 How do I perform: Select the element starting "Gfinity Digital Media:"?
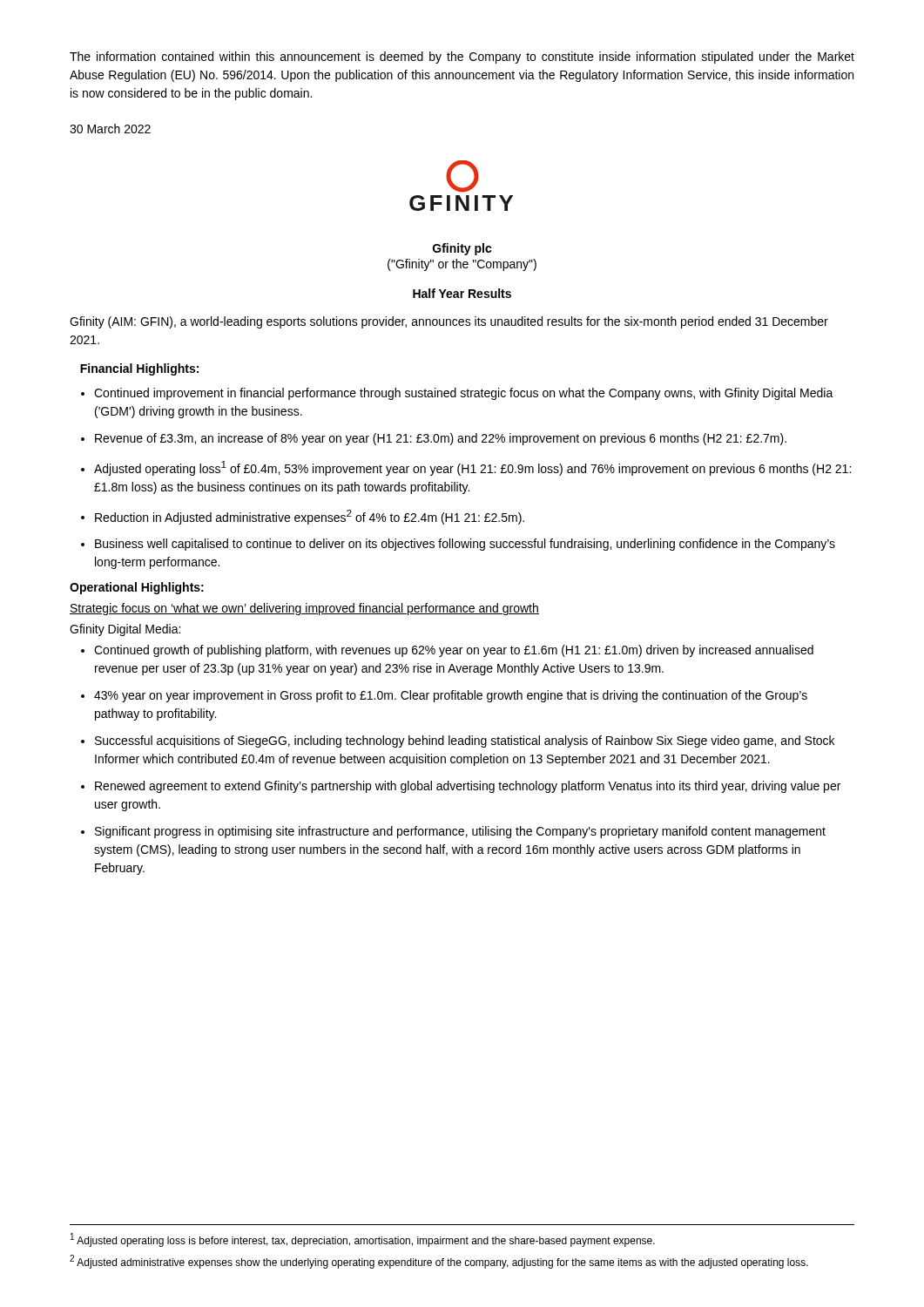click(126, 629)
